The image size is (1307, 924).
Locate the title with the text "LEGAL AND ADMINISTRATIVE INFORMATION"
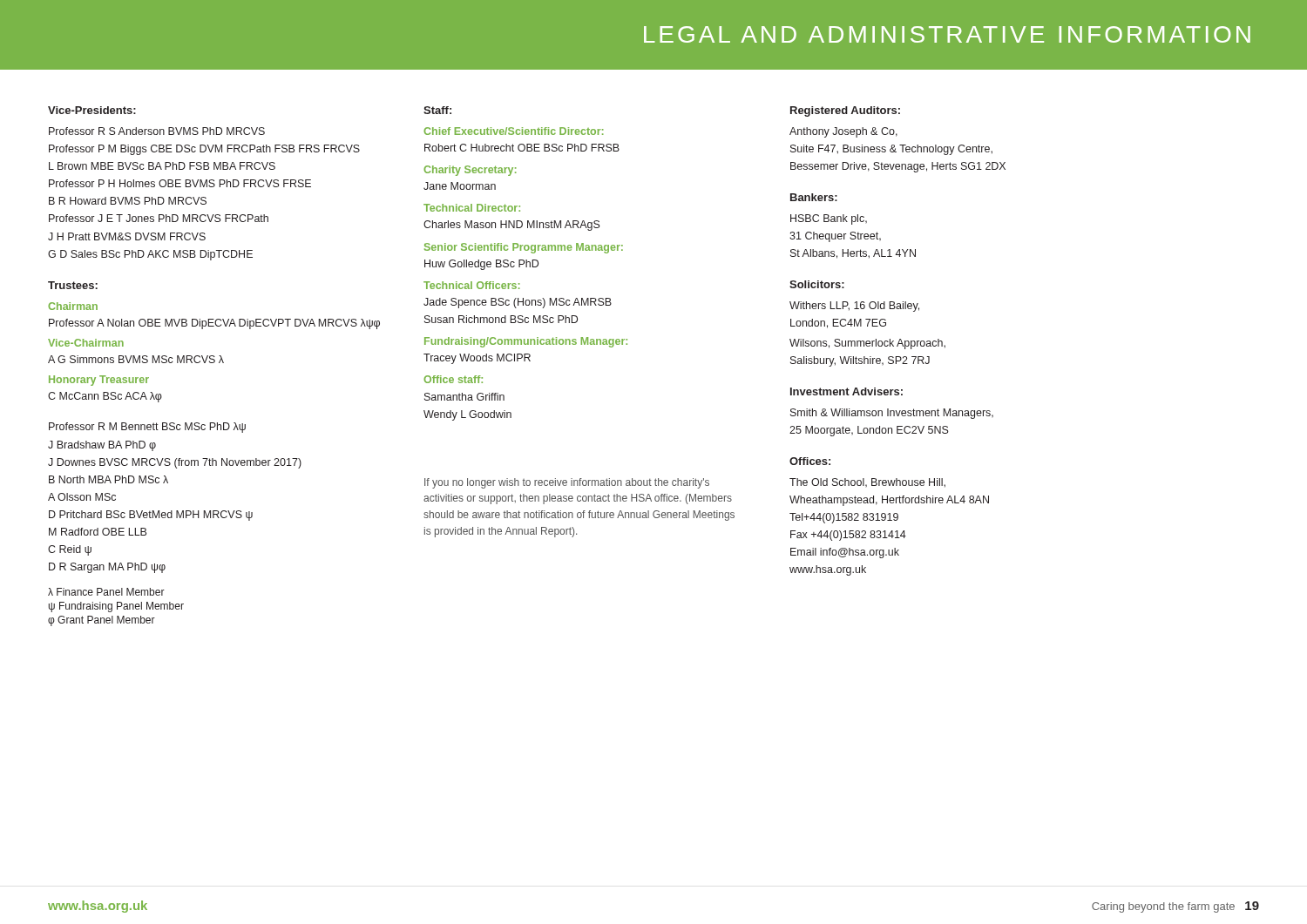(948, 35)
